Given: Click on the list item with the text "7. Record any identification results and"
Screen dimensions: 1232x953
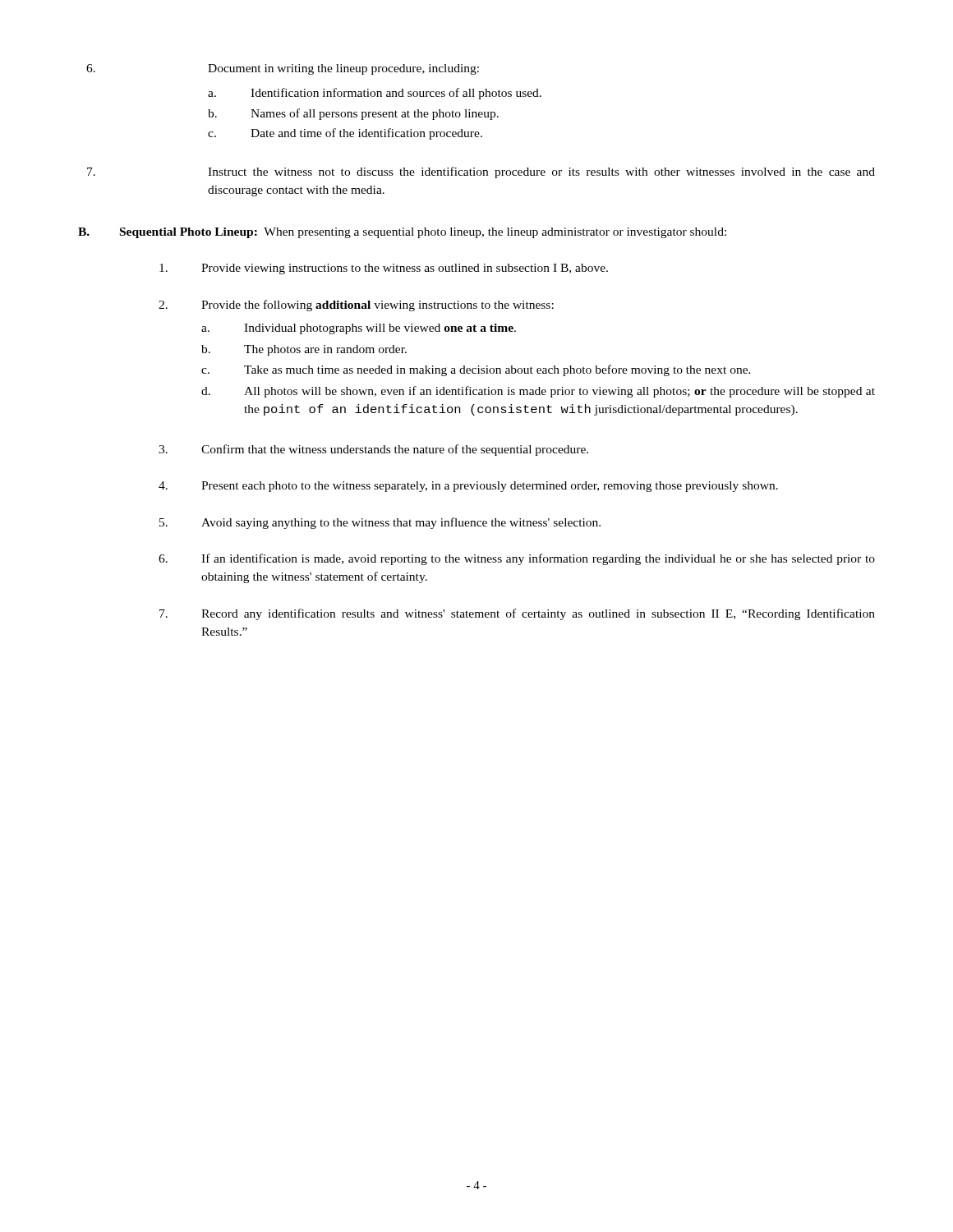Looking at the screenshot, I should click(517, 623).
